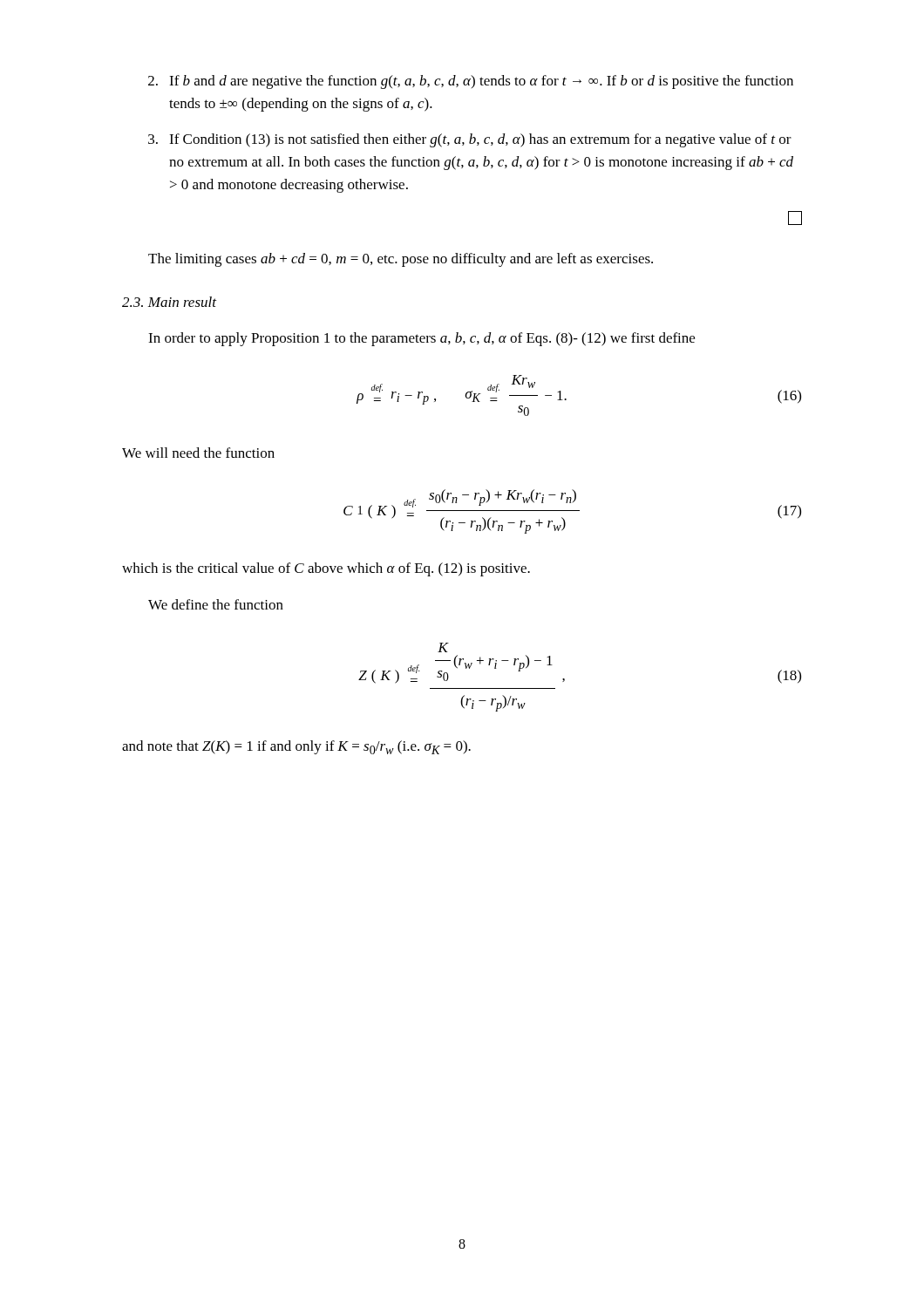Locate the block of text that opens with "and note that Z(K)"
924x1308 pixels.
click(297, 747)
